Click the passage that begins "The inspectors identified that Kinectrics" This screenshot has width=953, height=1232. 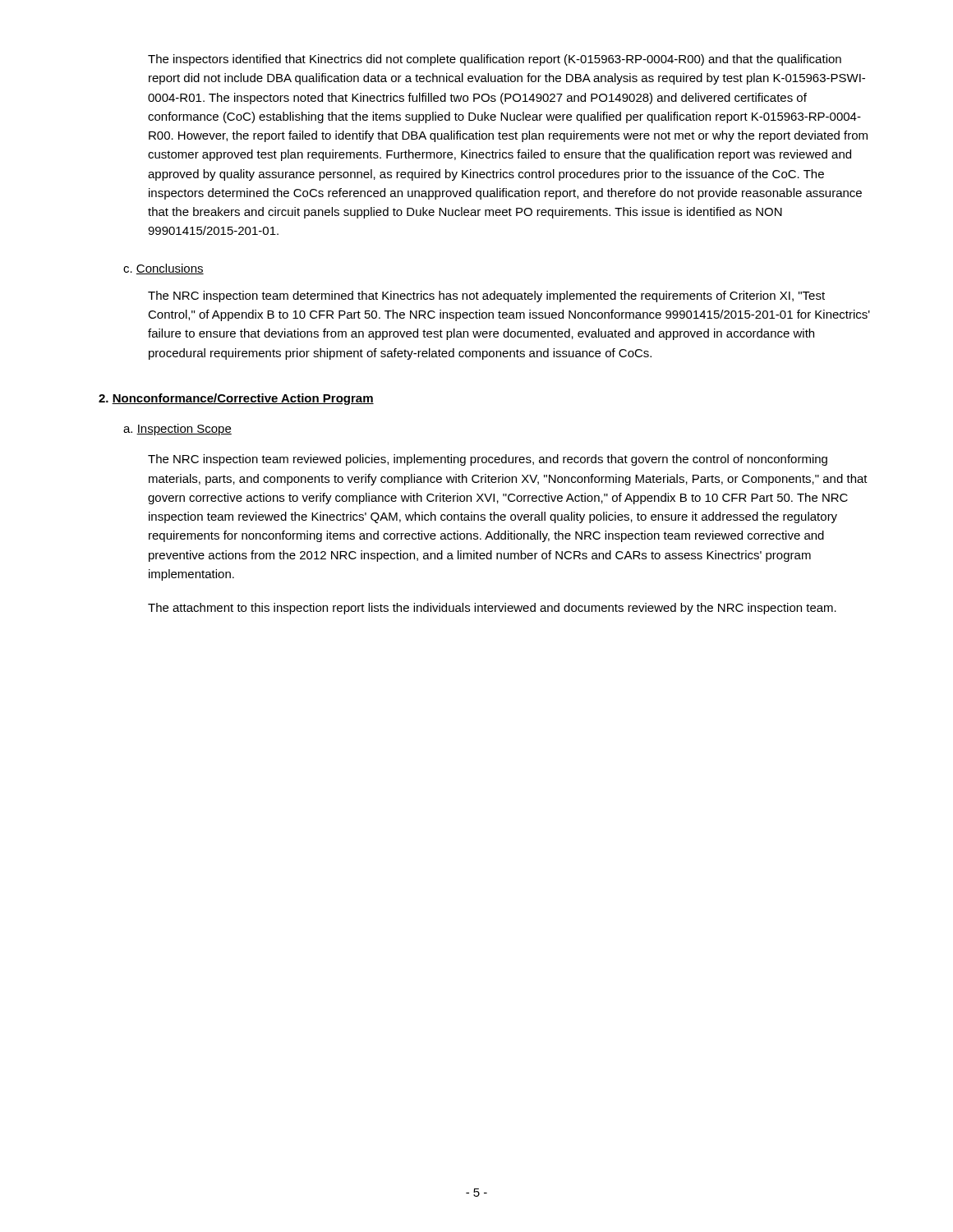coord(508,145)
